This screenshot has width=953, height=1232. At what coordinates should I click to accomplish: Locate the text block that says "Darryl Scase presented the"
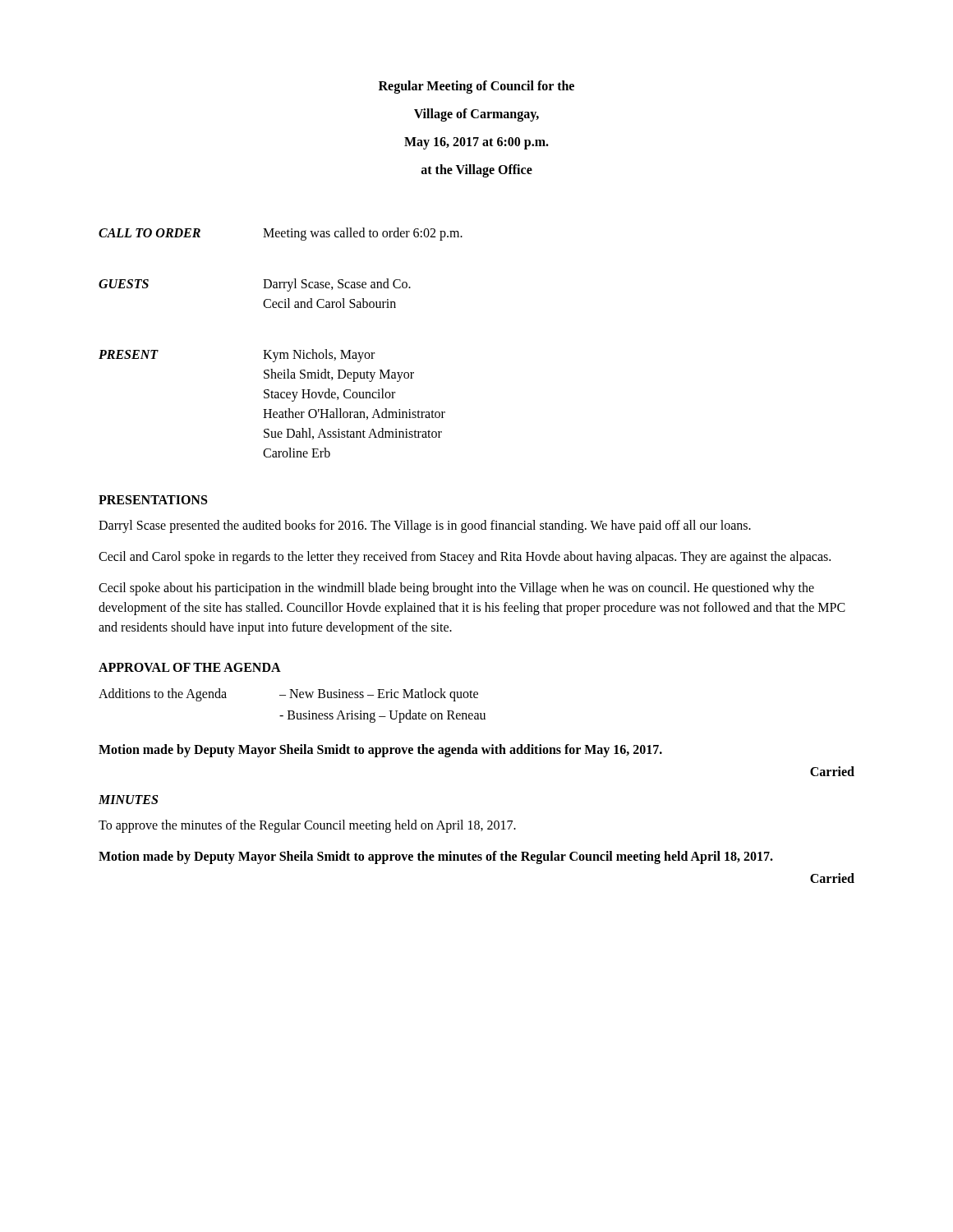[425, 525]
